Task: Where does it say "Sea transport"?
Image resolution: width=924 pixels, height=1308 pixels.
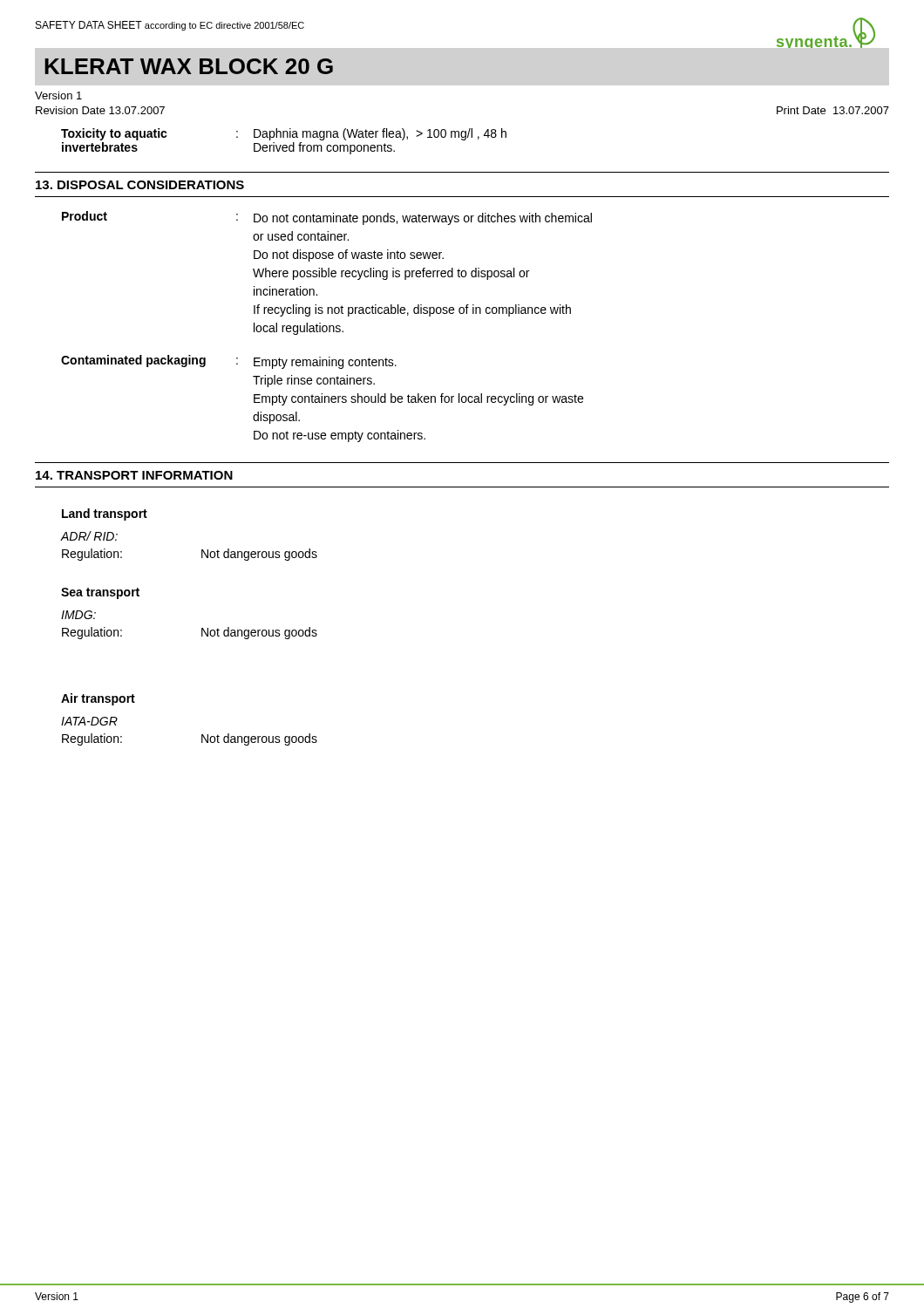Action: point(100,592)
